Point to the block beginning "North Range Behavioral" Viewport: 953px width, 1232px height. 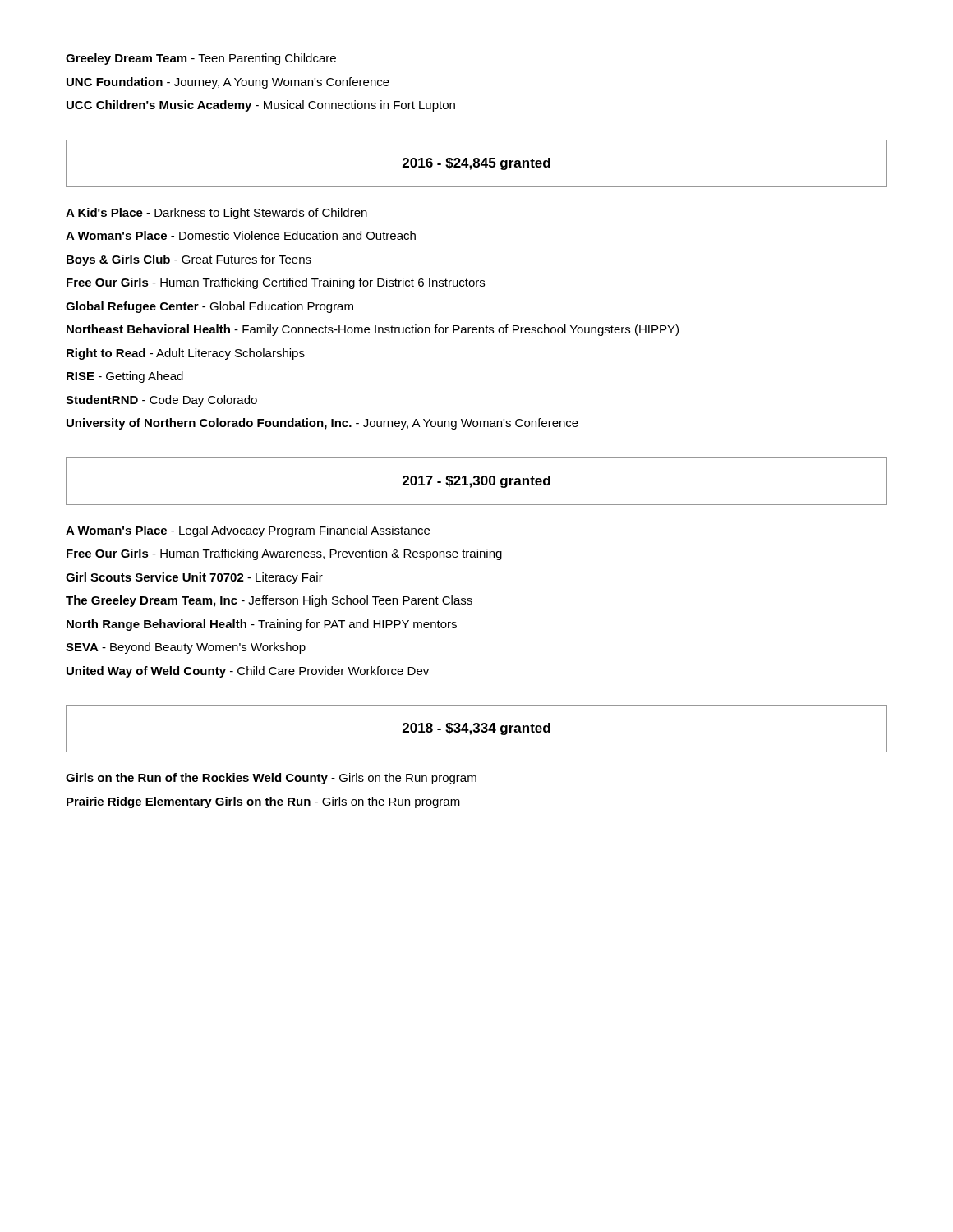262,623
